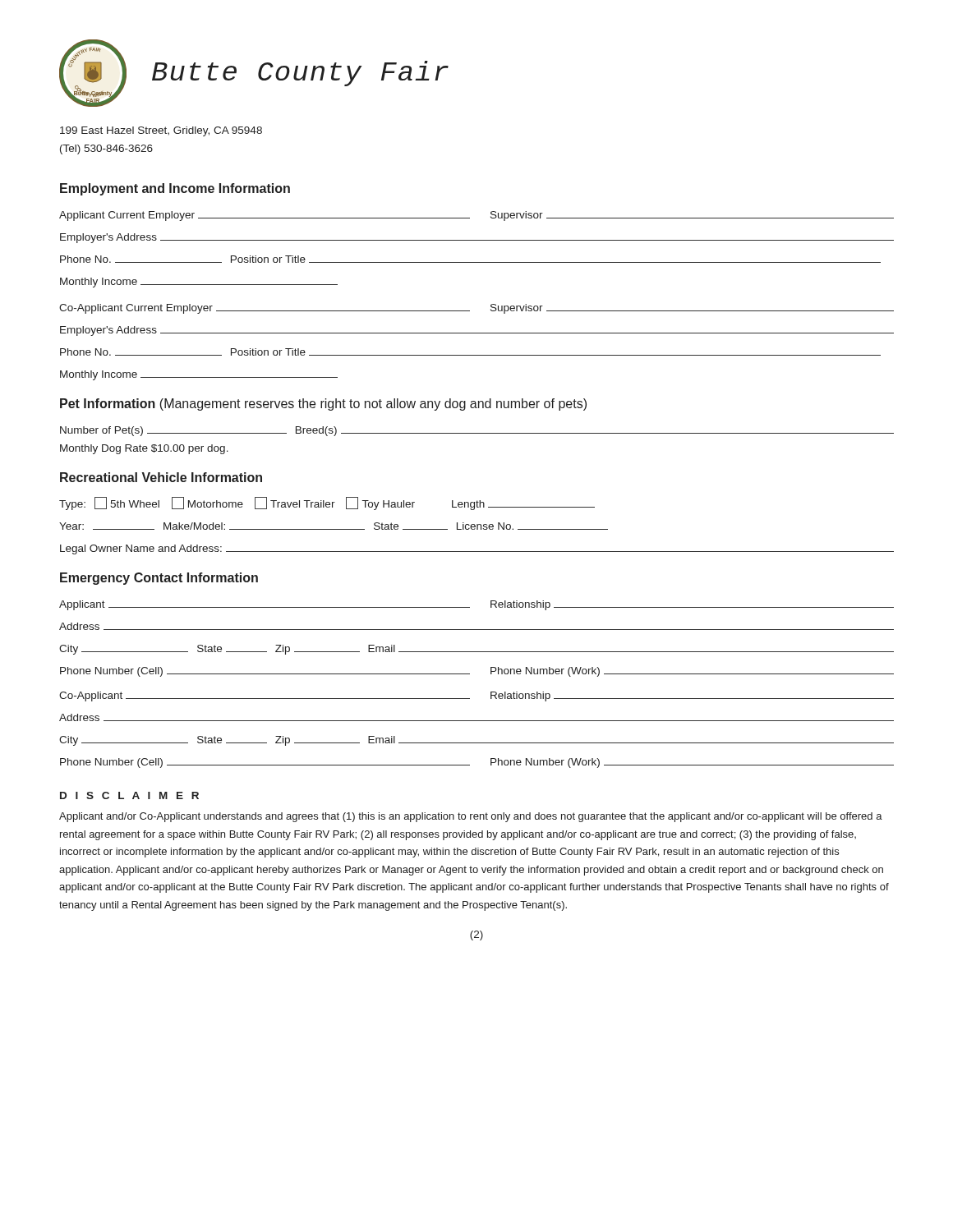Point to the region starting "Applicant Current Employer Supervisor Employer's Address"
Image resolution: width=953 pixels, height=1232 pixels.
click(x=476, y=246)
